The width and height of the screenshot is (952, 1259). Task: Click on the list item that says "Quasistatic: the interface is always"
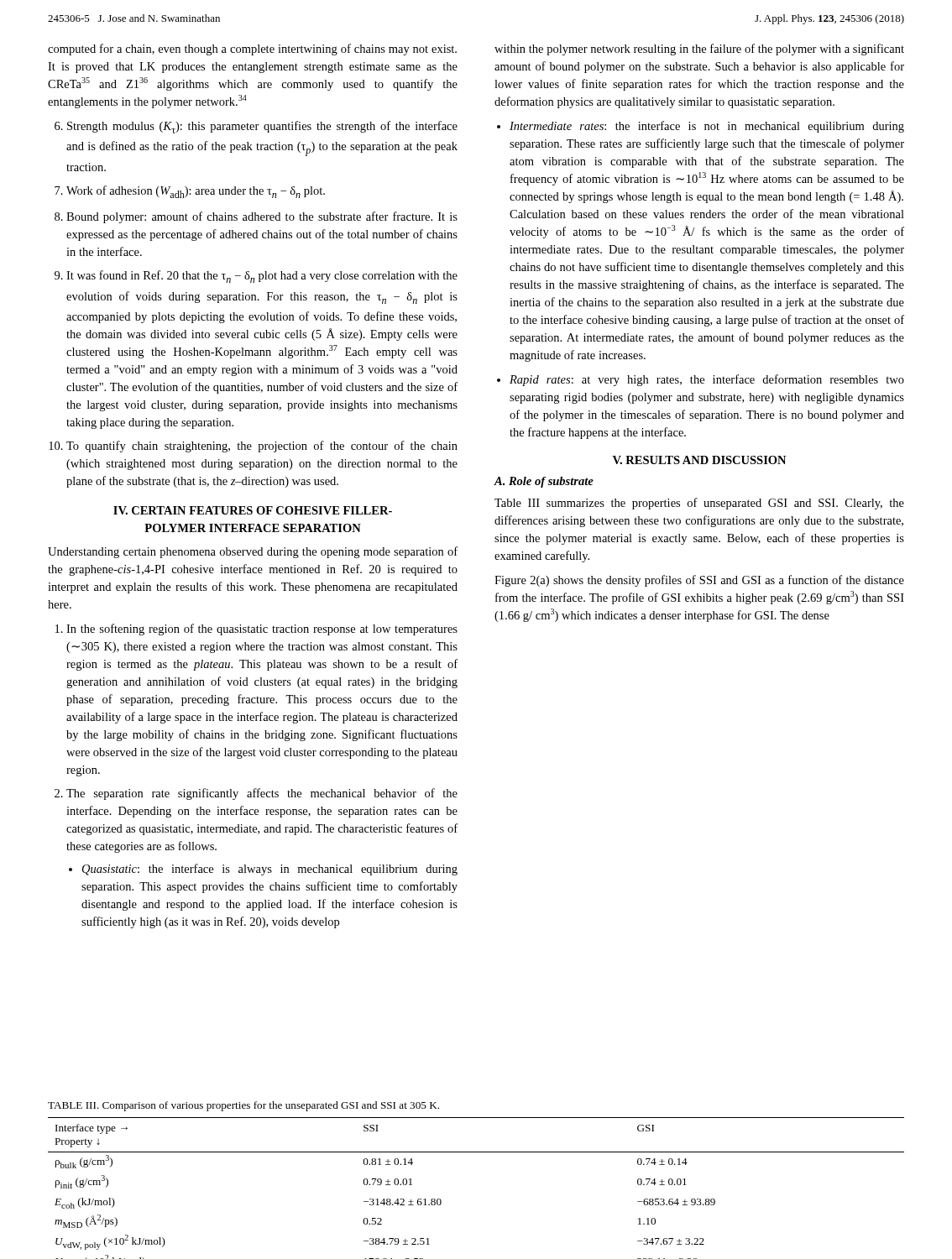[x=269, y=895]
